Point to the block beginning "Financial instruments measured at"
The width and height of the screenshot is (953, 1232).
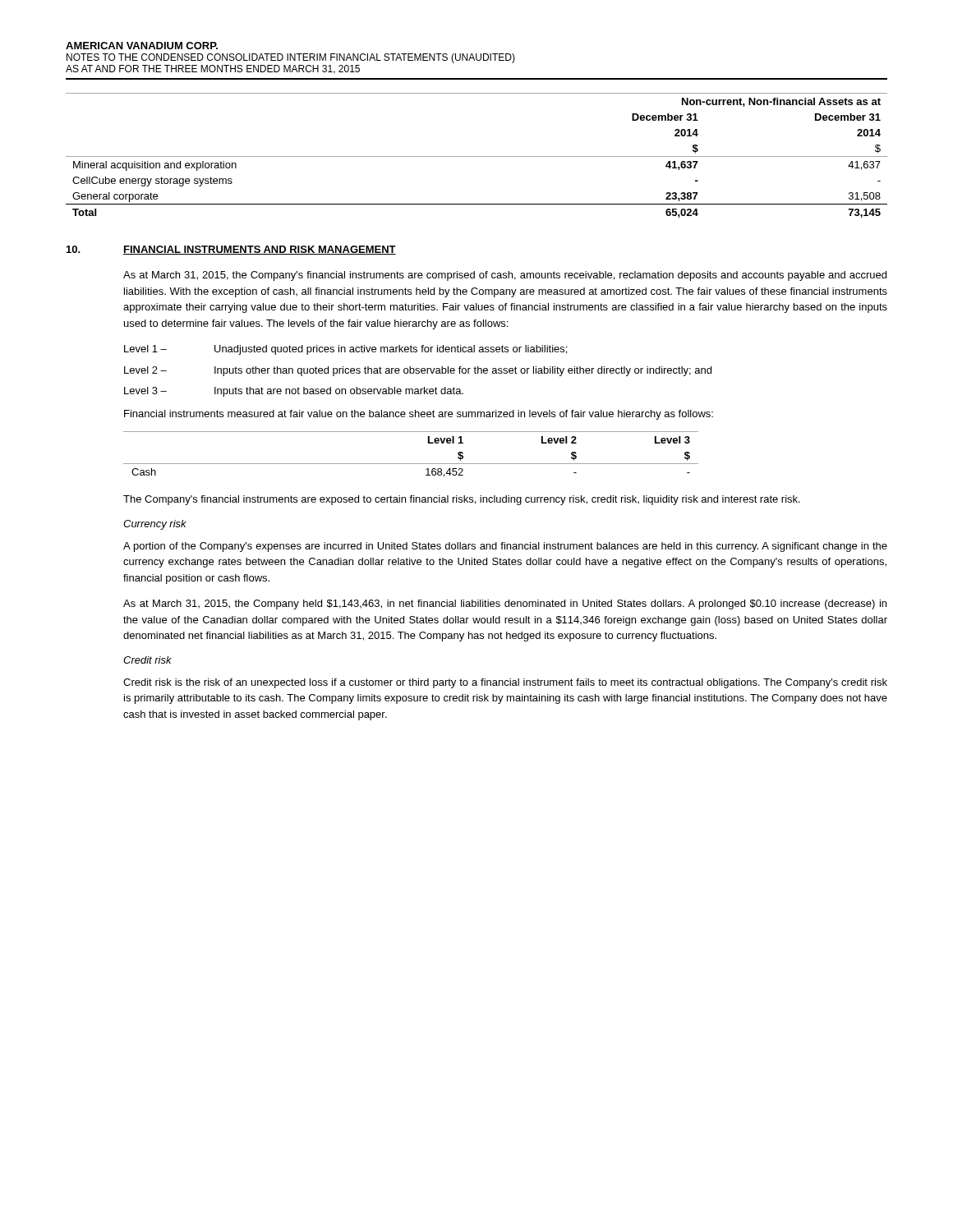pyautogui.click(x=419, y=413)
